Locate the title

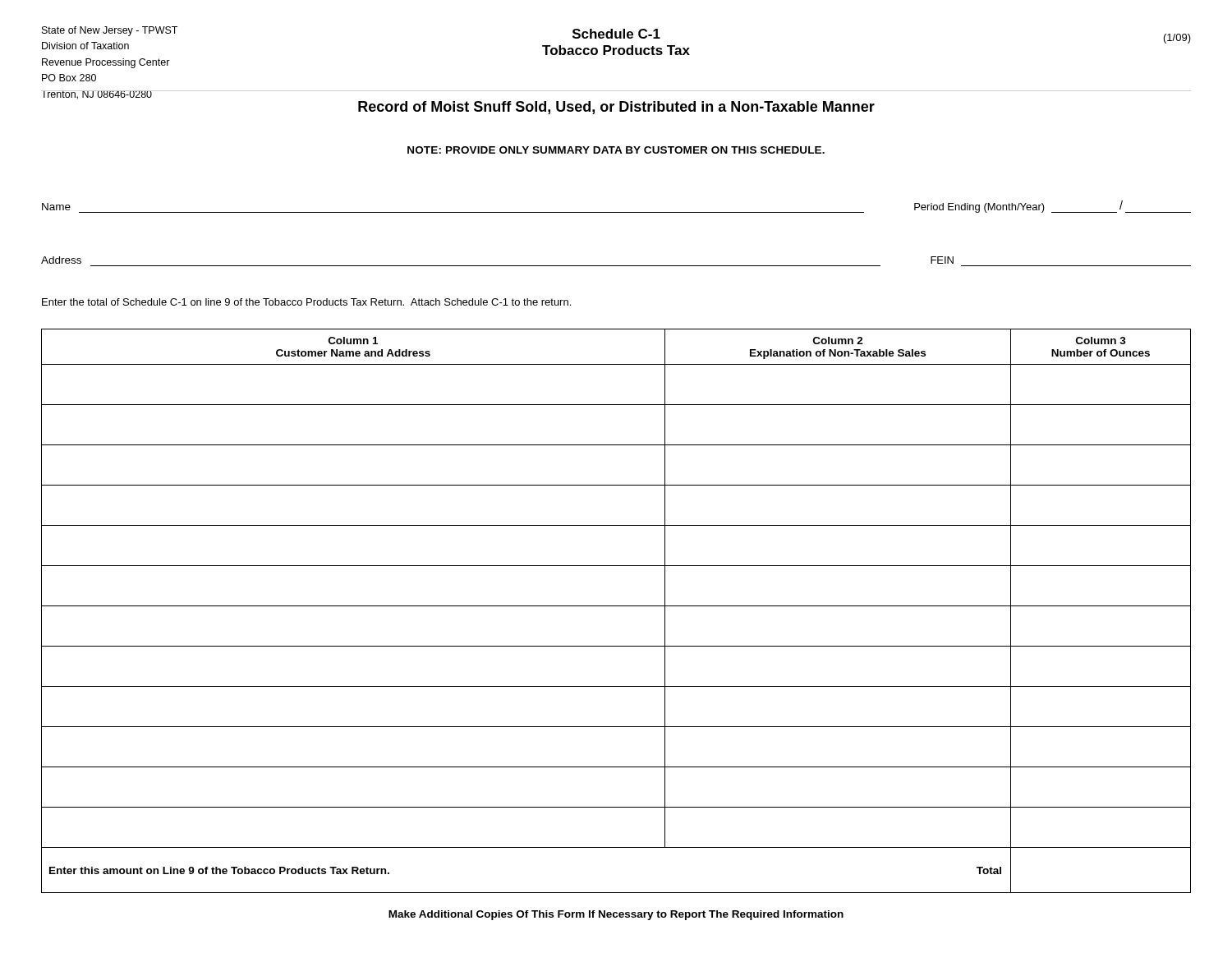616,43
